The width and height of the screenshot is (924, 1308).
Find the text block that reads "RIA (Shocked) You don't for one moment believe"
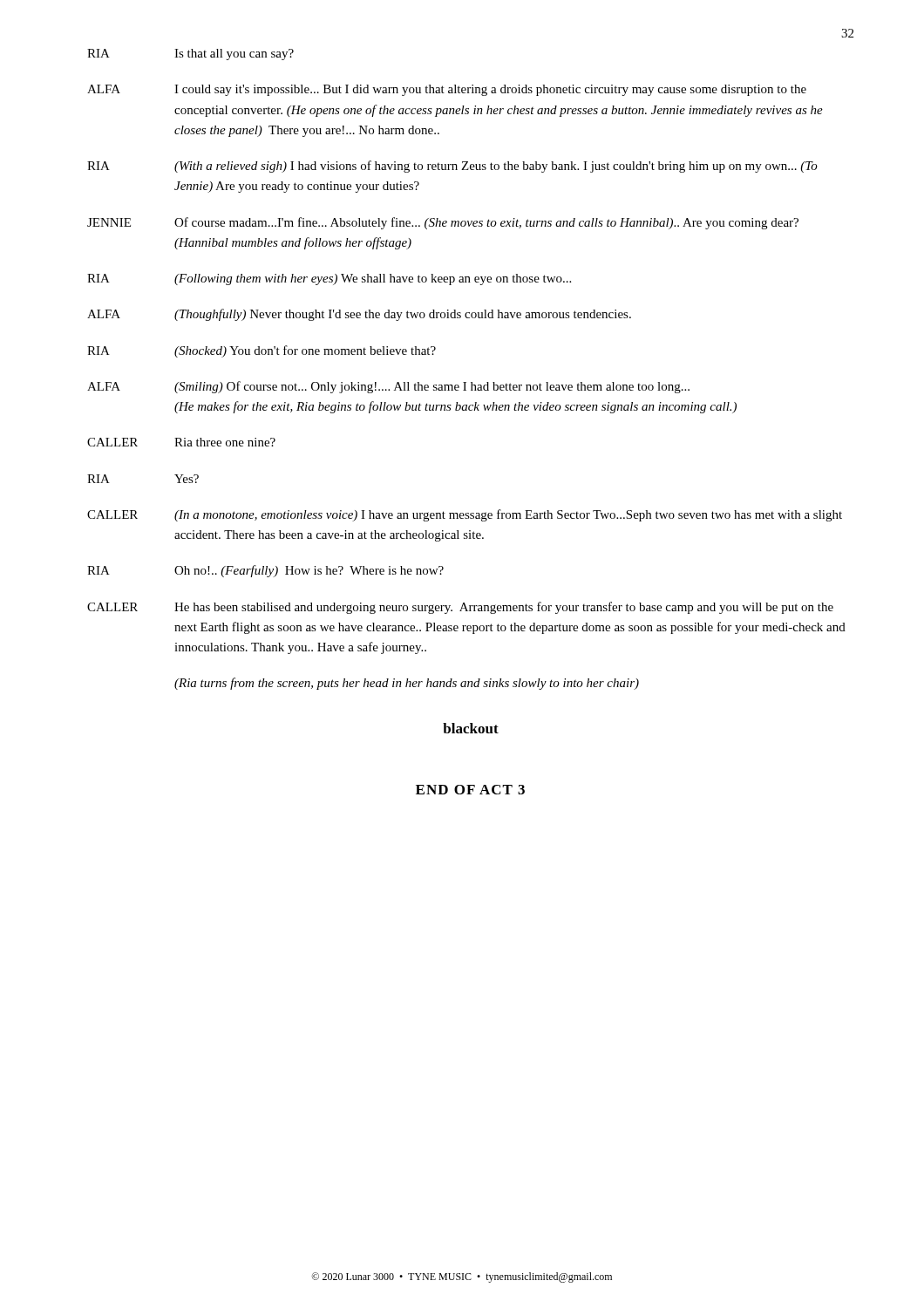click(262, 351)
